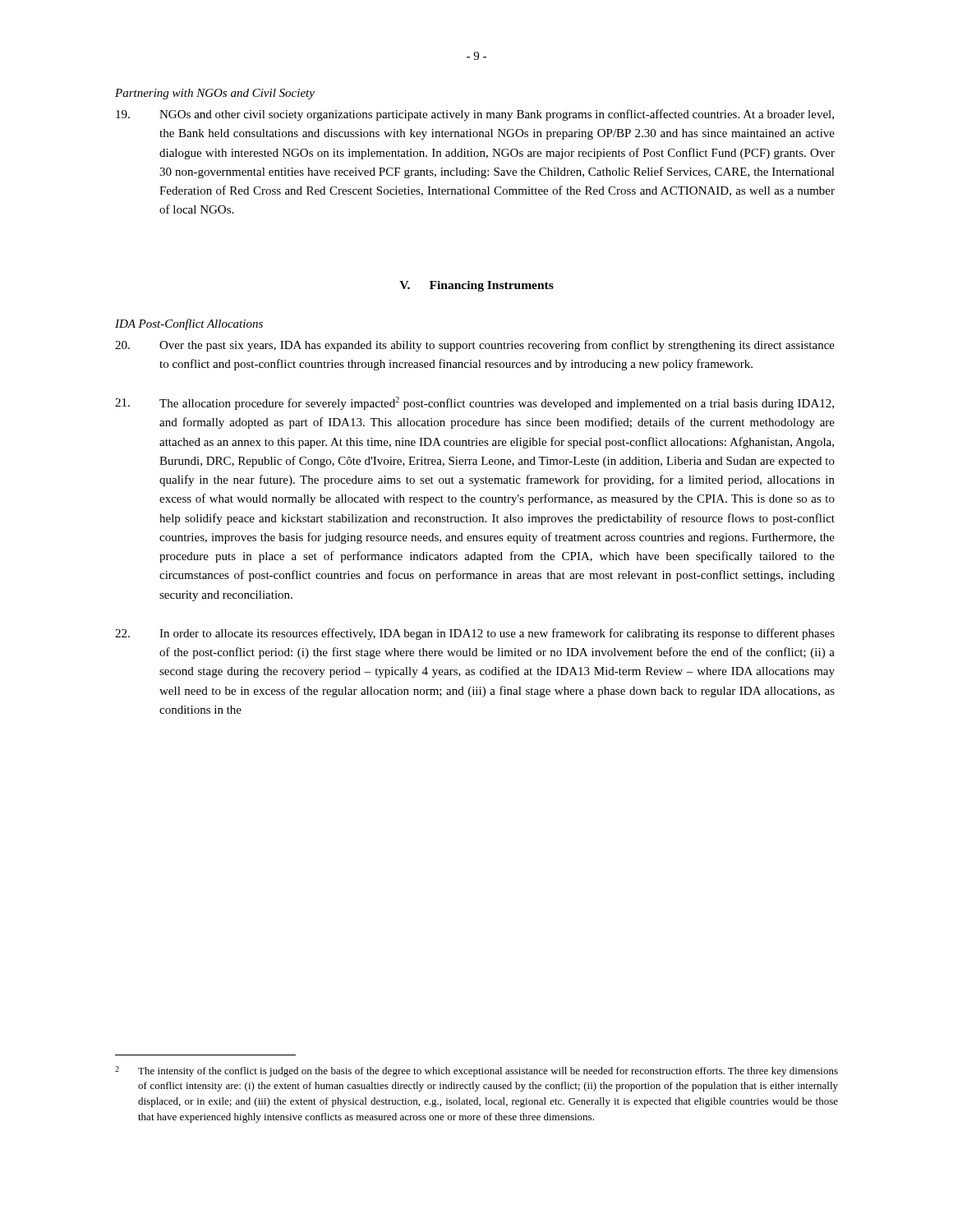Image resolution: width=953 pixels, height=1232 pixels.
Task: Navigate to the text block starting "Over the past six years,"
Action: (x=475, y=355)
